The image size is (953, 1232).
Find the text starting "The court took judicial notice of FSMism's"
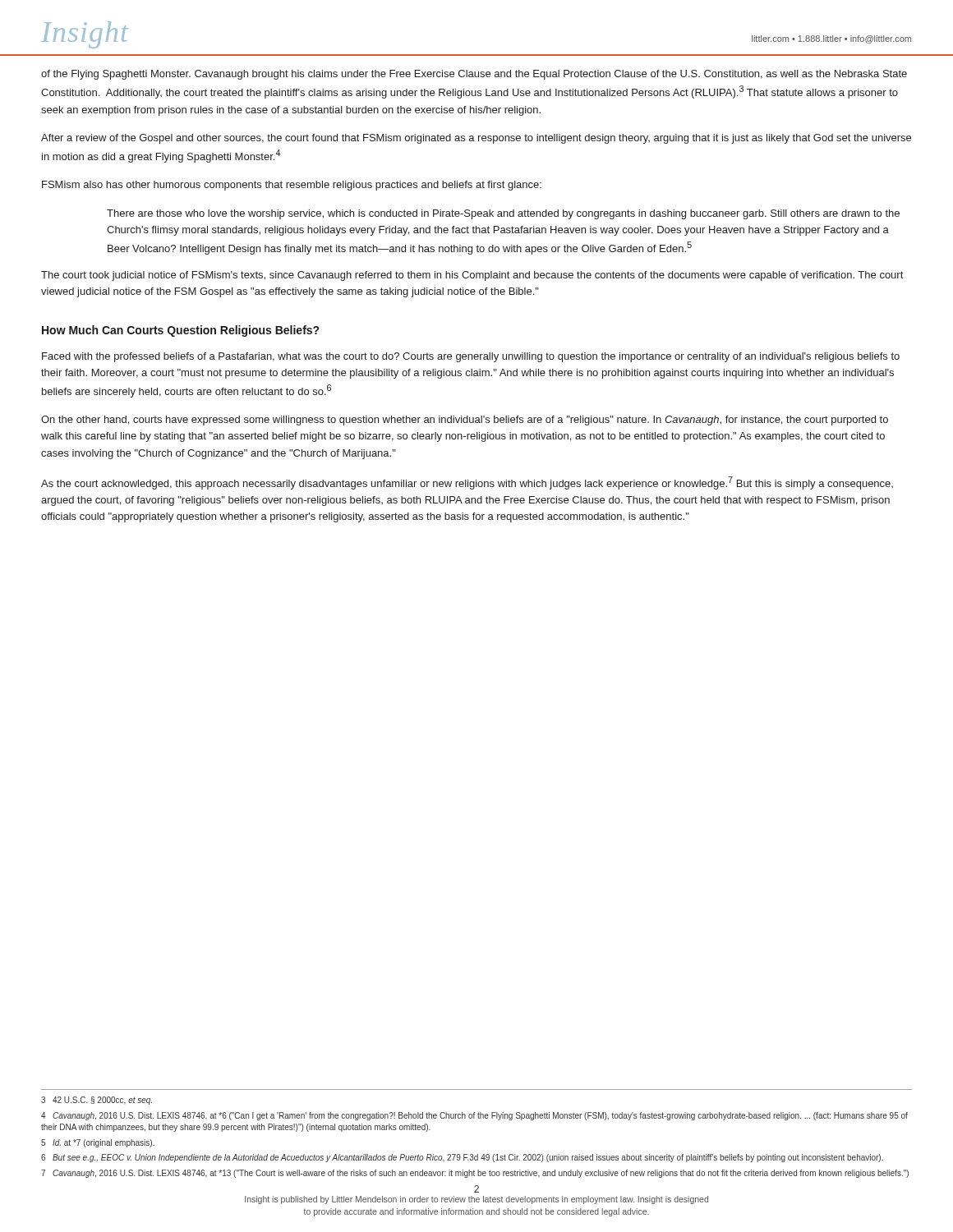pos(472,283)
